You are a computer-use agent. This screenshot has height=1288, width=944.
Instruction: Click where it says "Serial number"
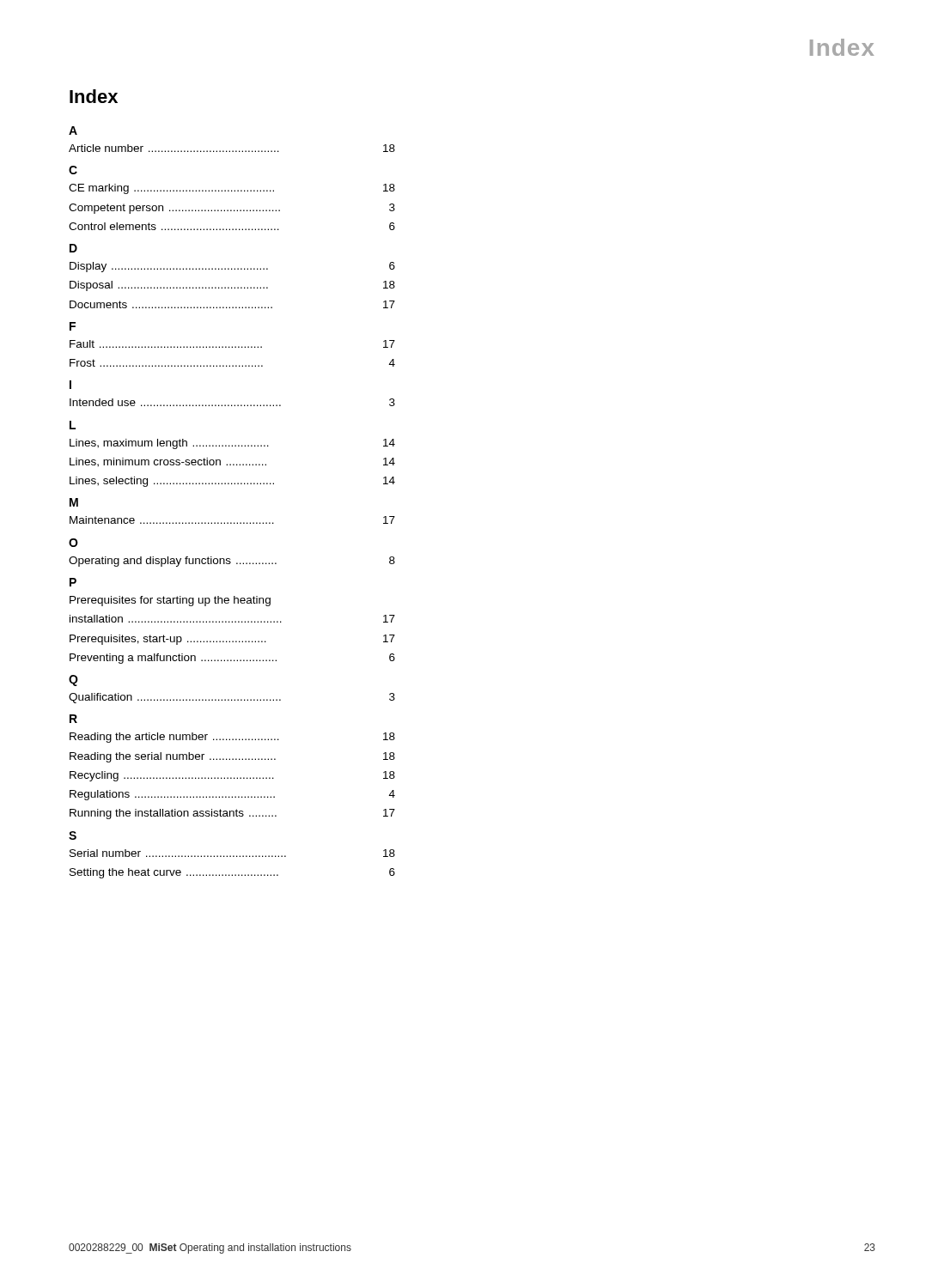232,853
